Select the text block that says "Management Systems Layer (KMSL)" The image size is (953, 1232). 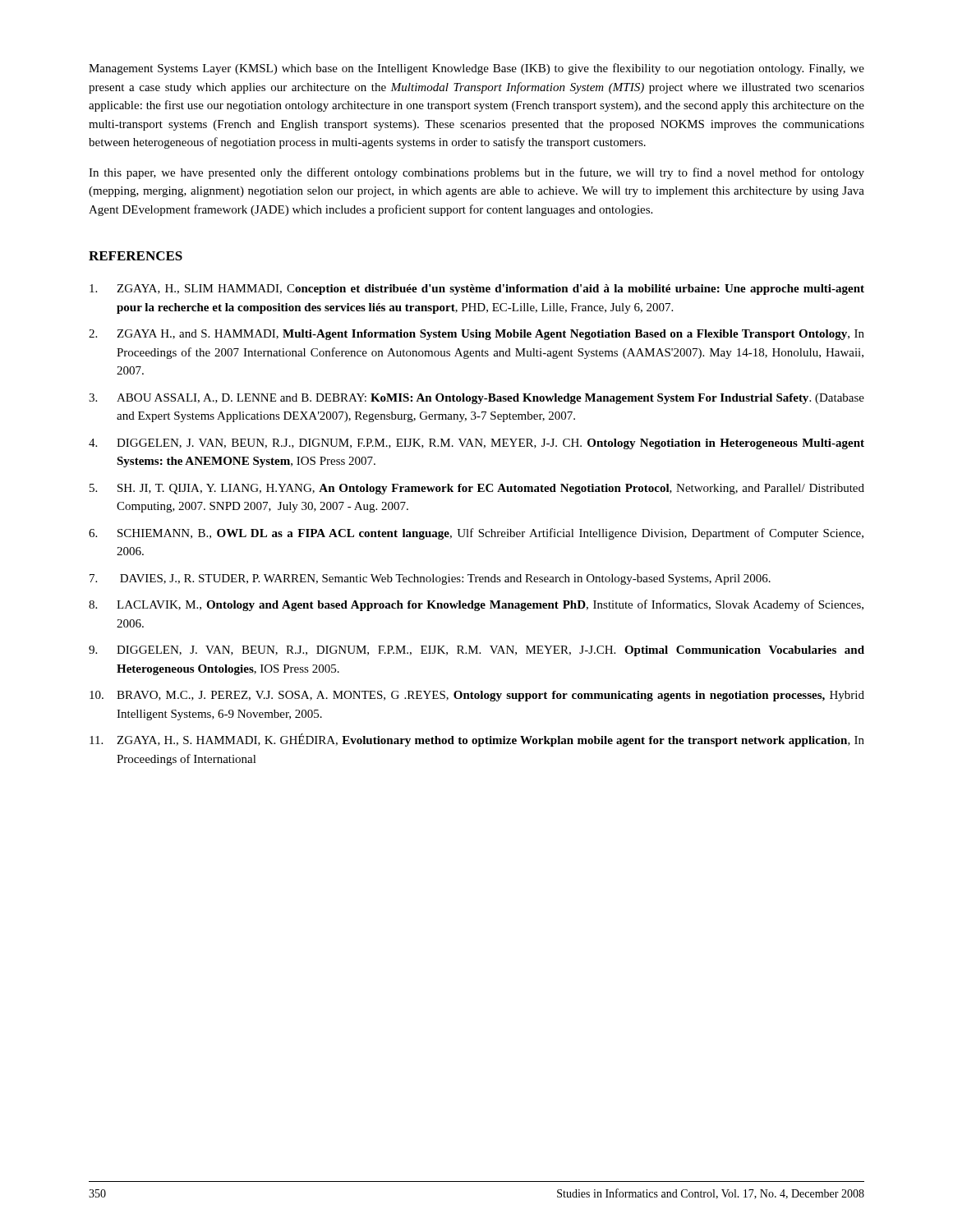(x=476, y=105)
